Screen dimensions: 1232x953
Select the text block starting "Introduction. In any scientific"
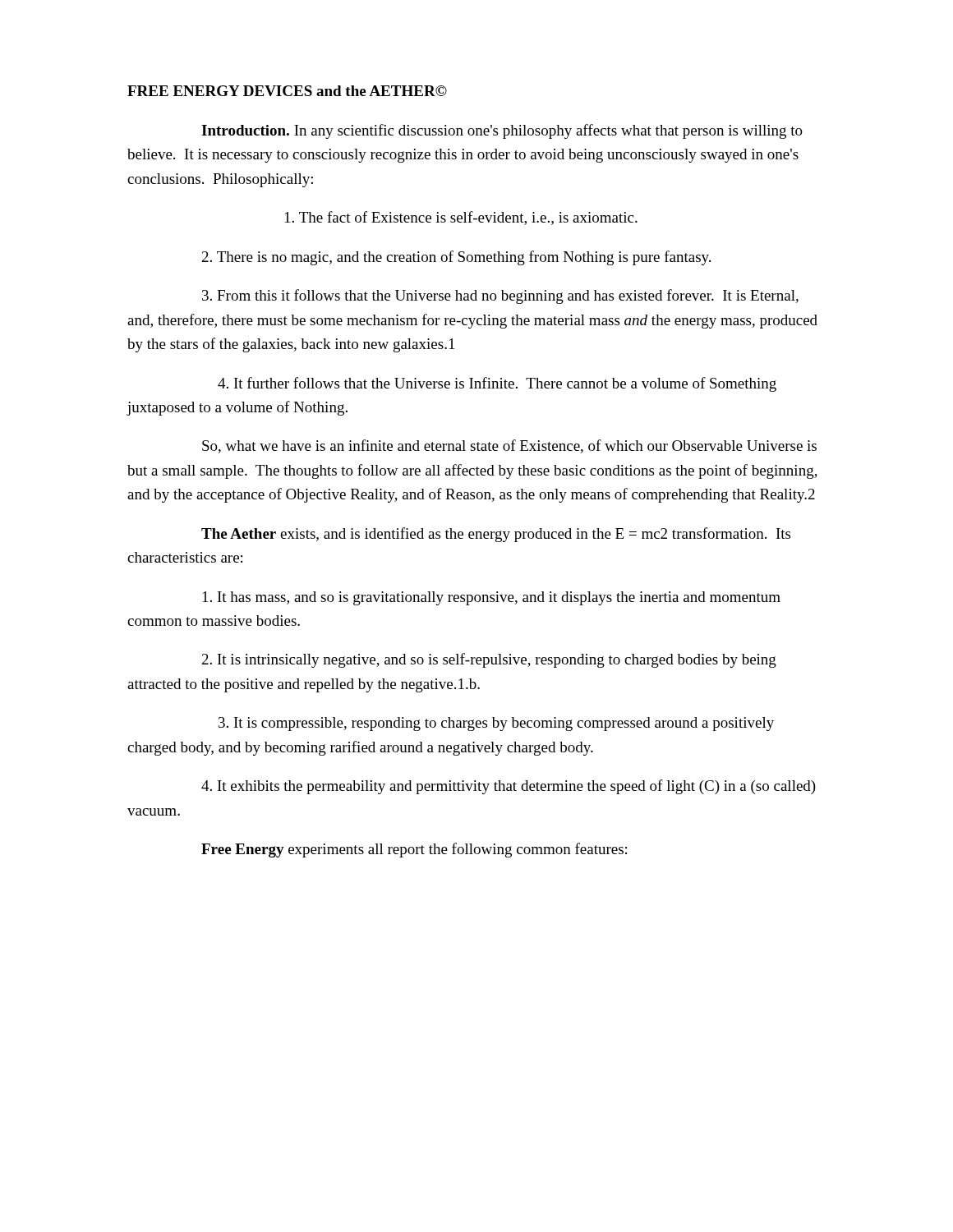pos(465,154)
